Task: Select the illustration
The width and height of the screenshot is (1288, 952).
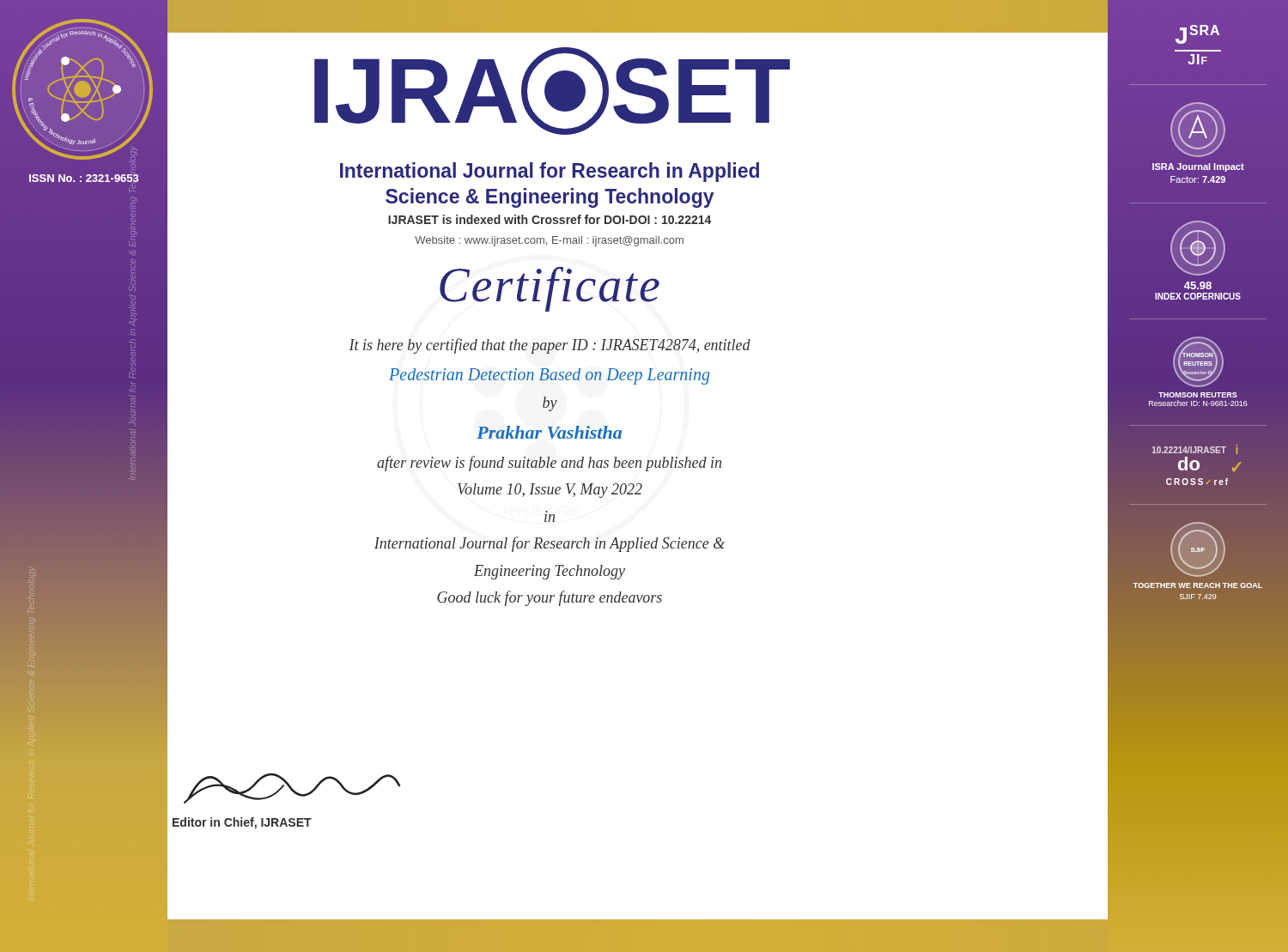Action: click(1198, 476)
